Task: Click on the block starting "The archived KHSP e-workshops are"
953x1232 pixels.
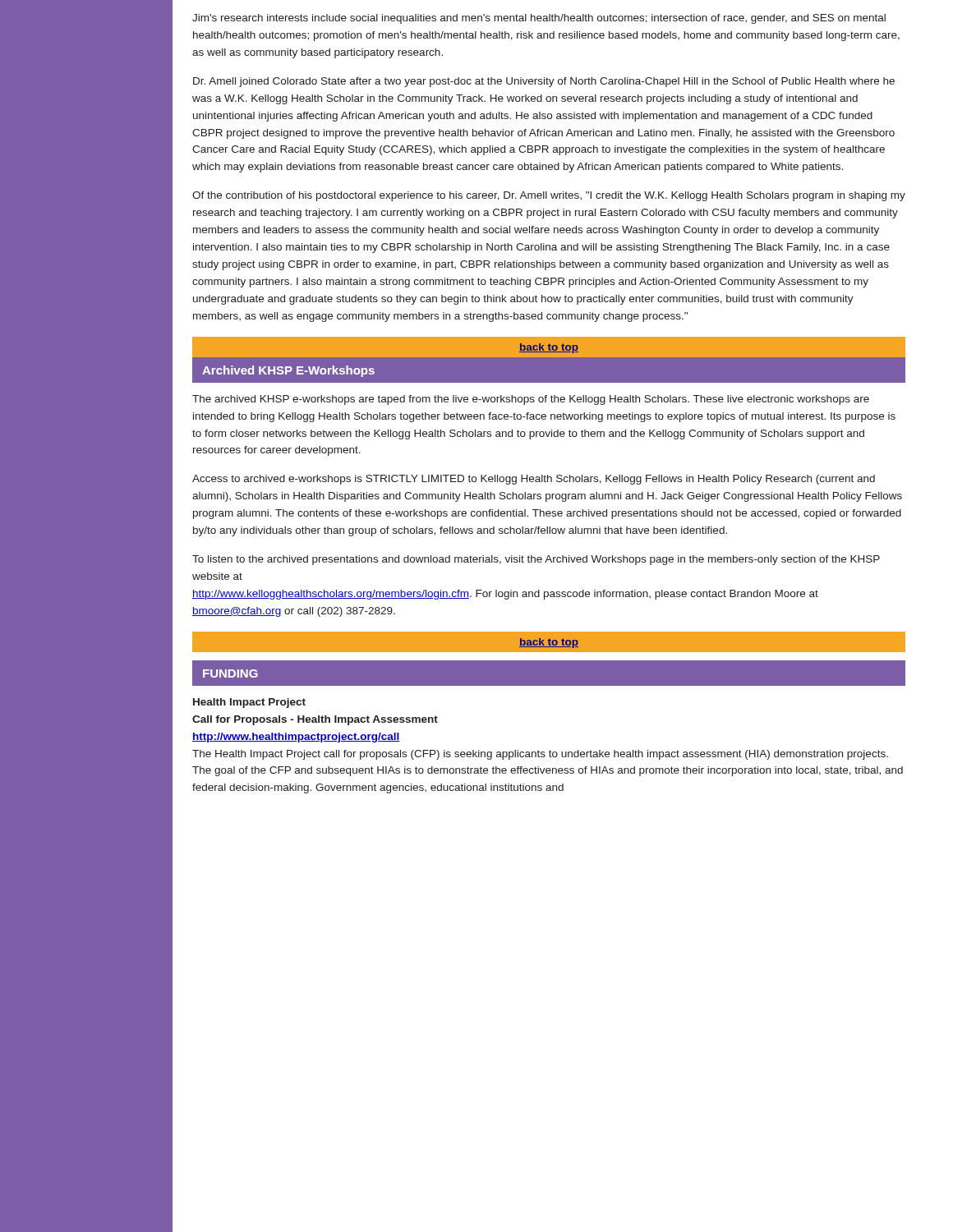Action: pos(544,424)
